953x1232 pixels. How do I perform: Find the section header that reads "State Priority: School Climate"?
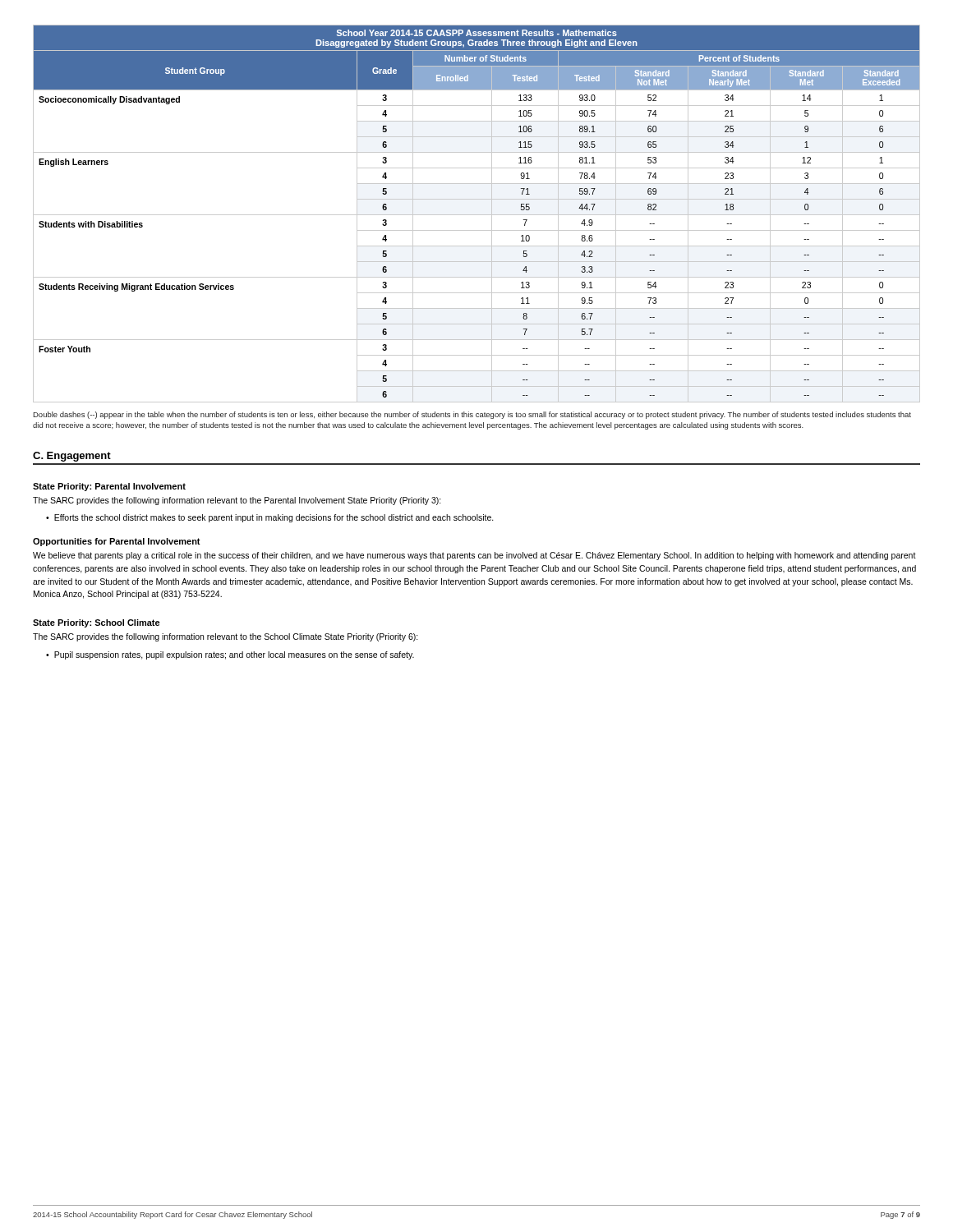96,623
